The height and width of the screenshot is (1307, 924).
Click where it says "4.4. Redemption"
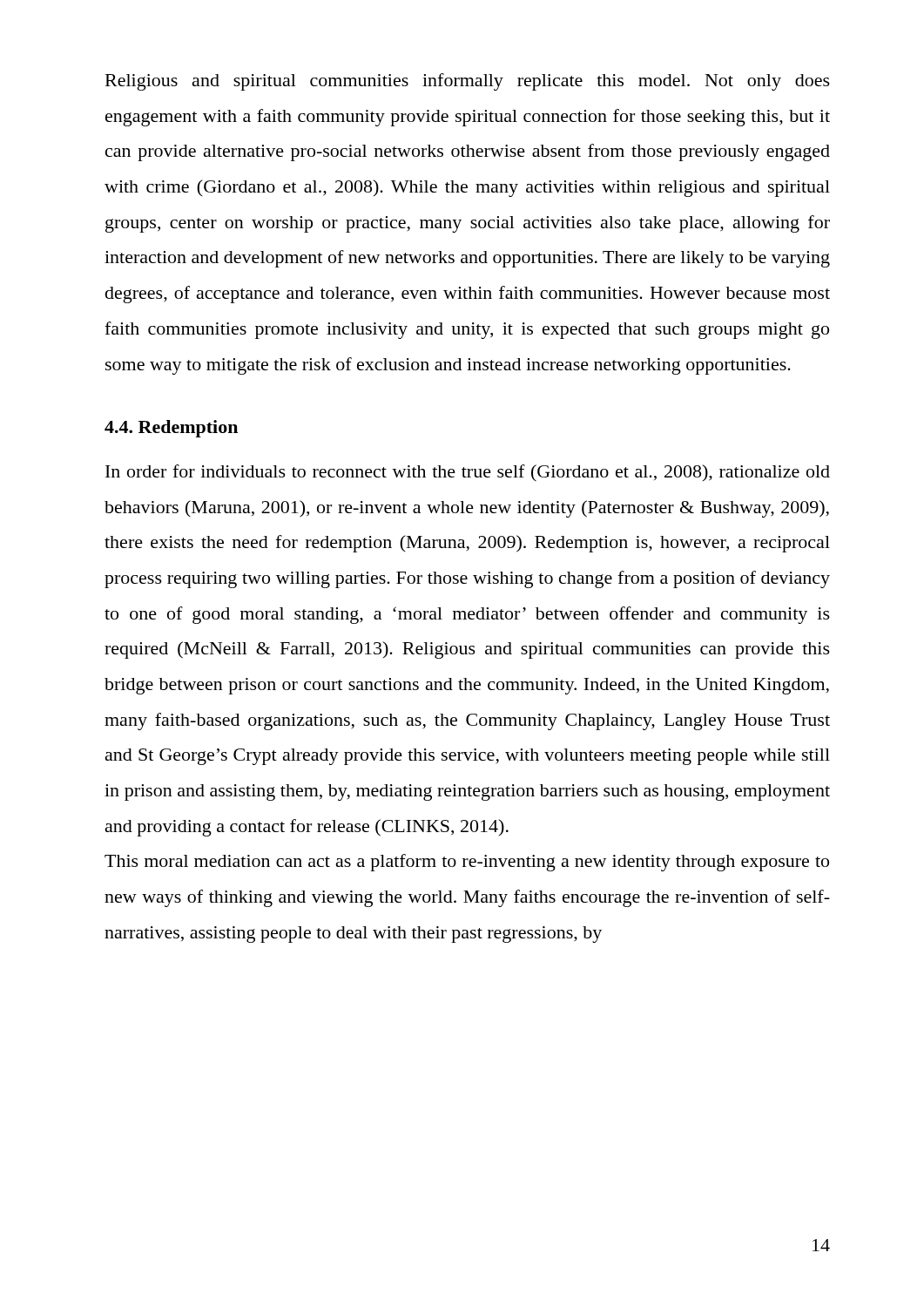pyautogui.click(x=171, y=427)
